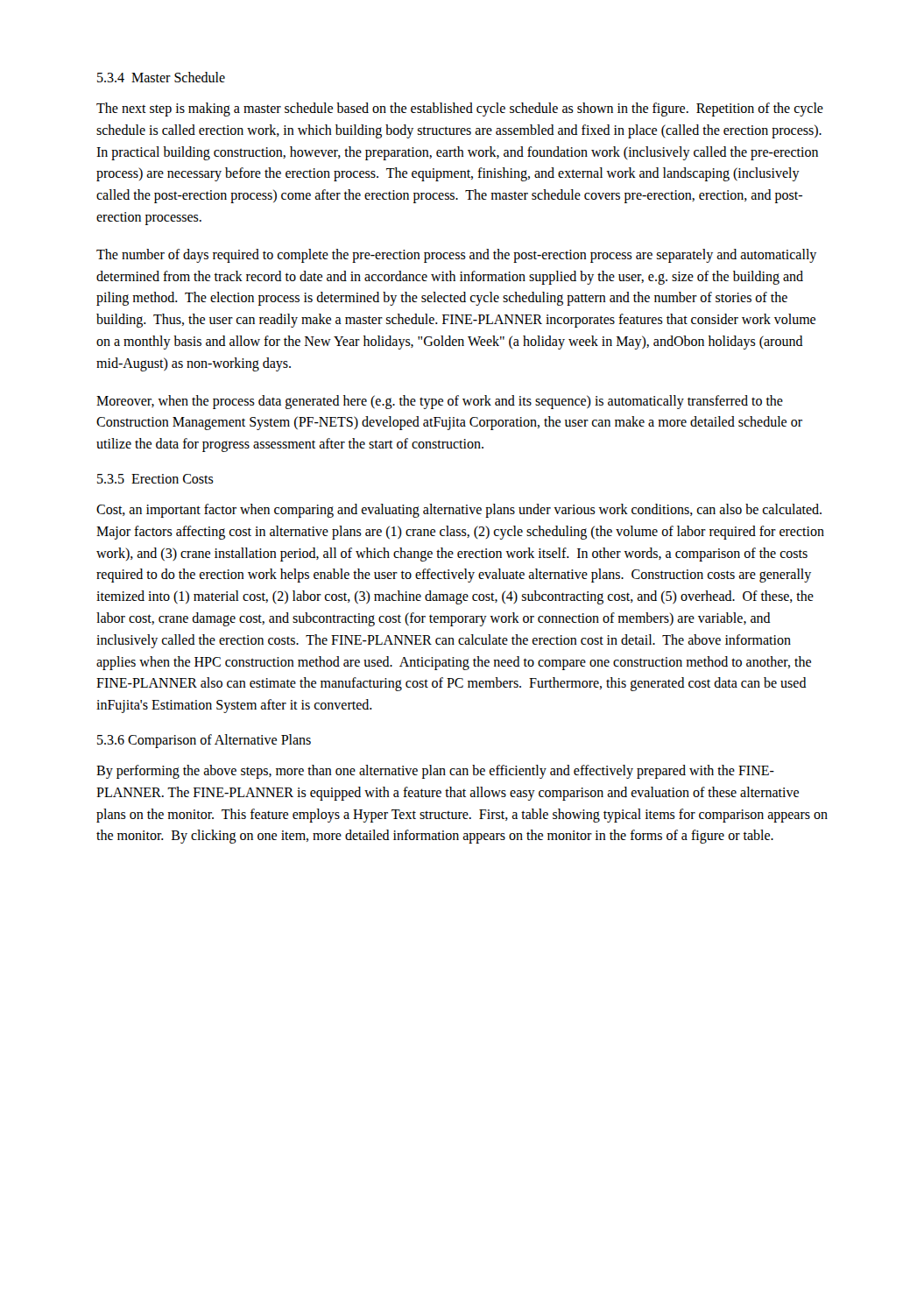Click on the text block with the text "Moreover, when the"
The width and height of the screenshot is (924, 1314).
point(449,422)
